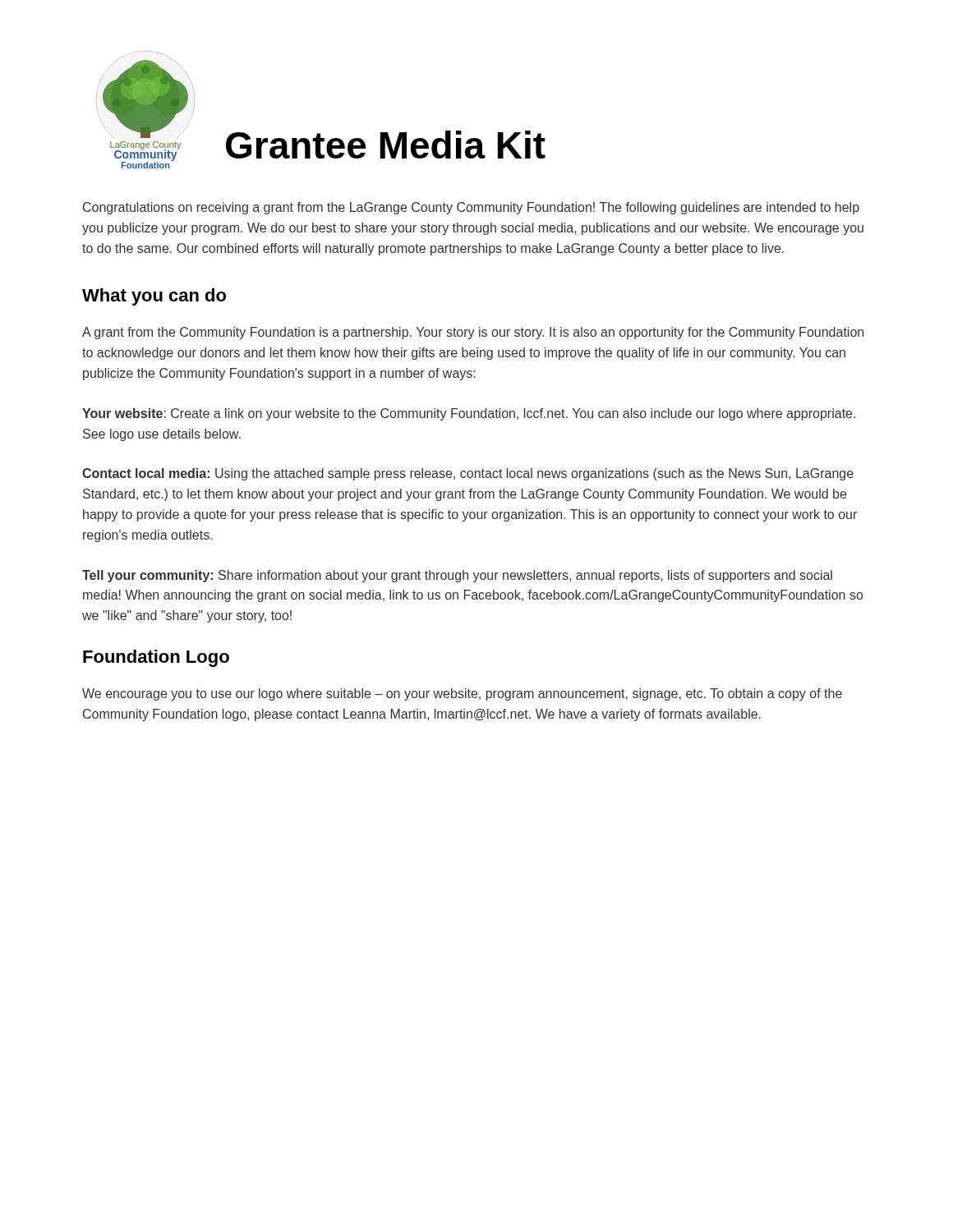
Task: Select the passage starting "What you can"
Action: pyautogui.click(x=154, y=296)
